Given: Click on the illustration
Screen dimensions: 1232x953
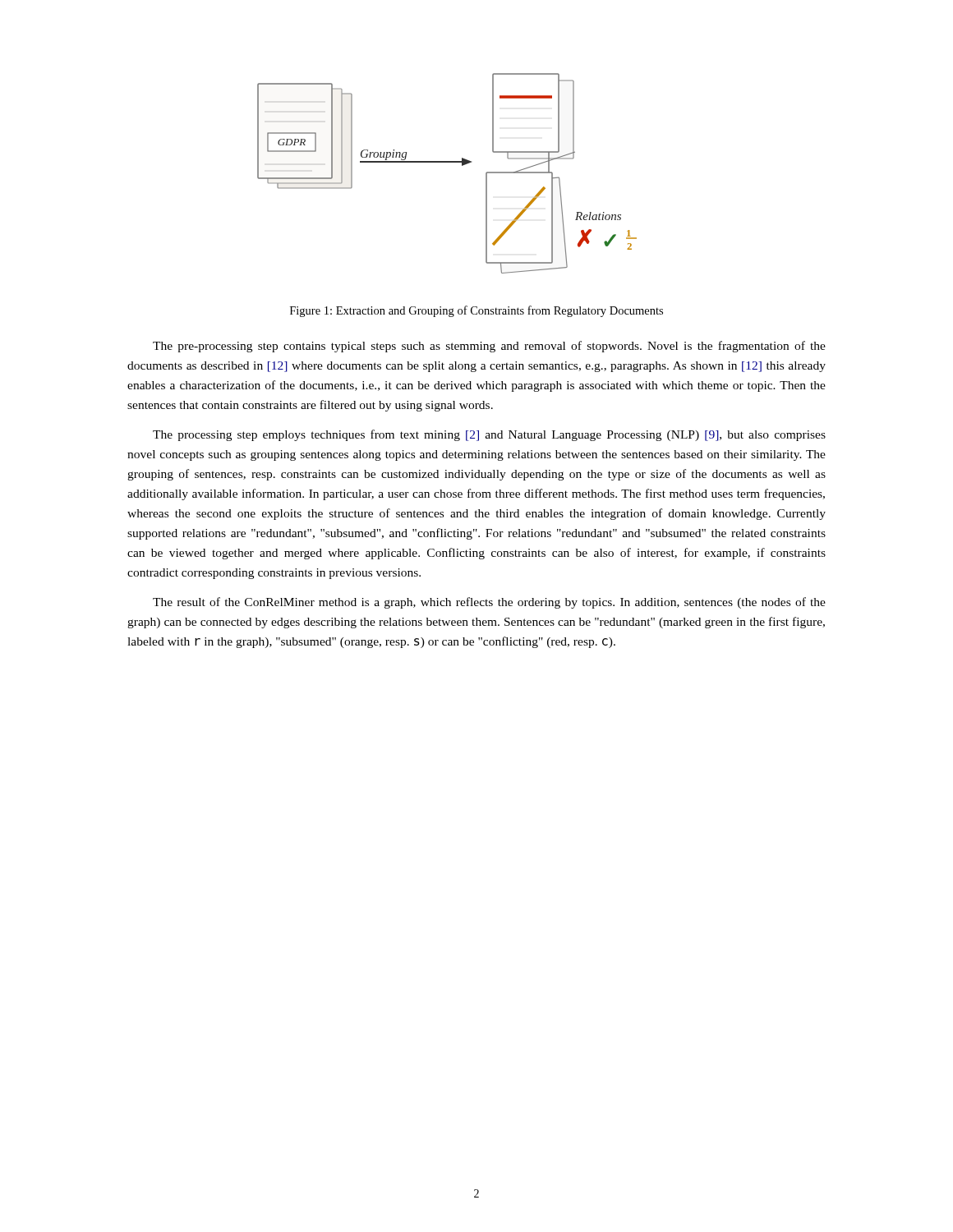Looking at the screenshot, I should tap(476, 178).
